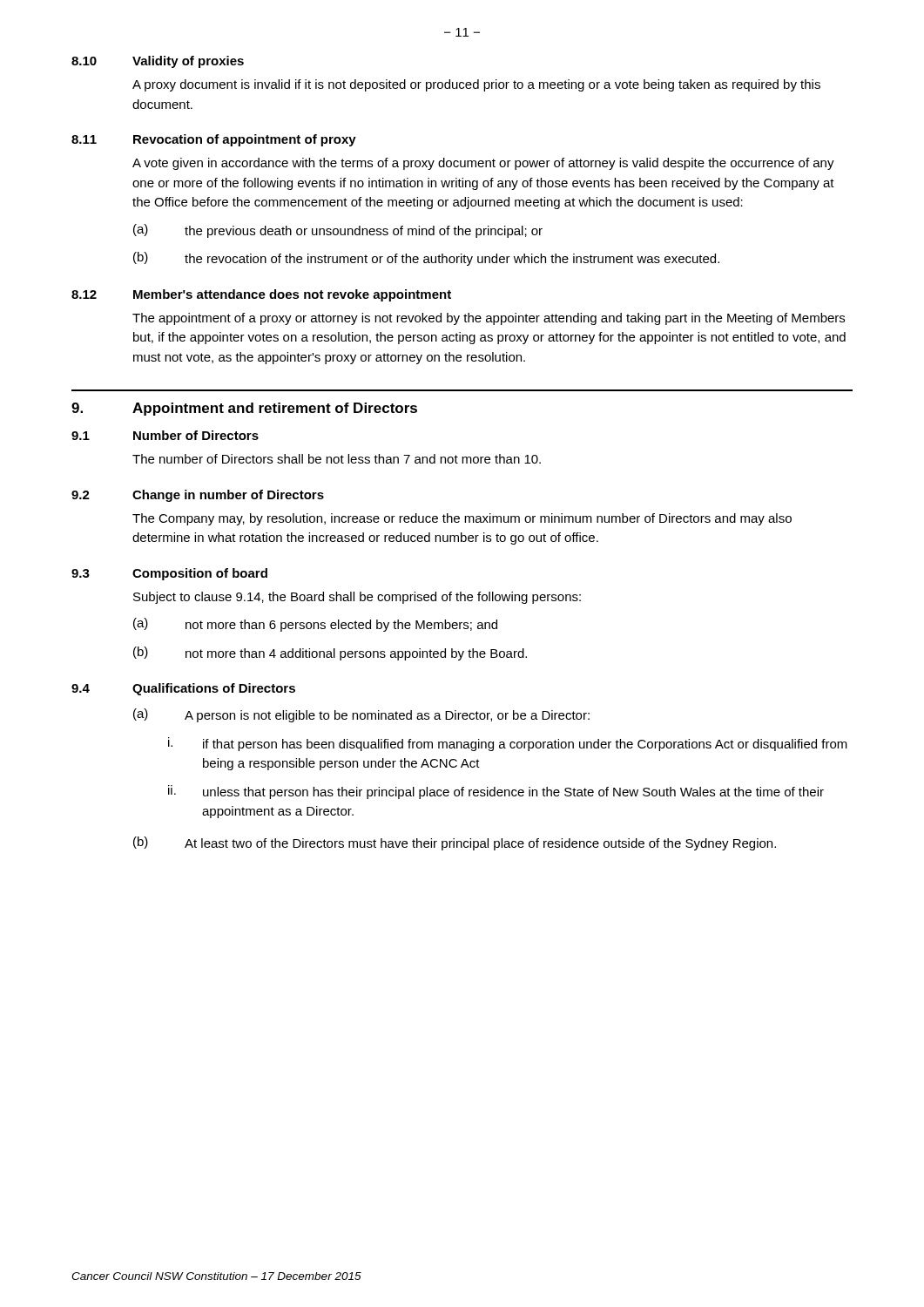The height and width of the screenshot is (1307, 924).
Task: Click on the block starting "9.1 Number of Directors"
Action: tap(165, 435)
